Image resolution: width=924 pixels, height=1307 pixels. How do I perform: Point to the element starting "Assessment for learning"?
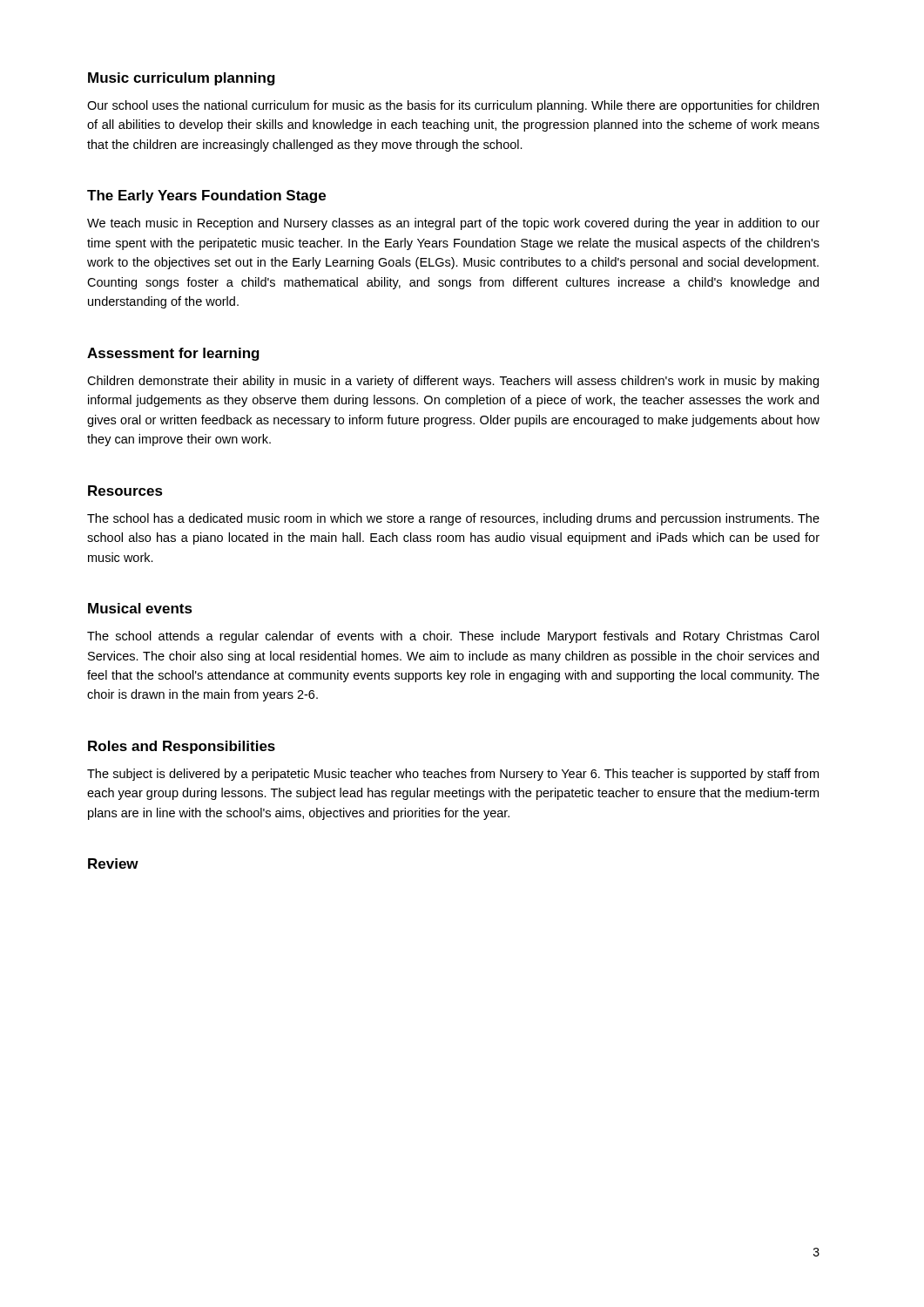(x=173, y=353)
